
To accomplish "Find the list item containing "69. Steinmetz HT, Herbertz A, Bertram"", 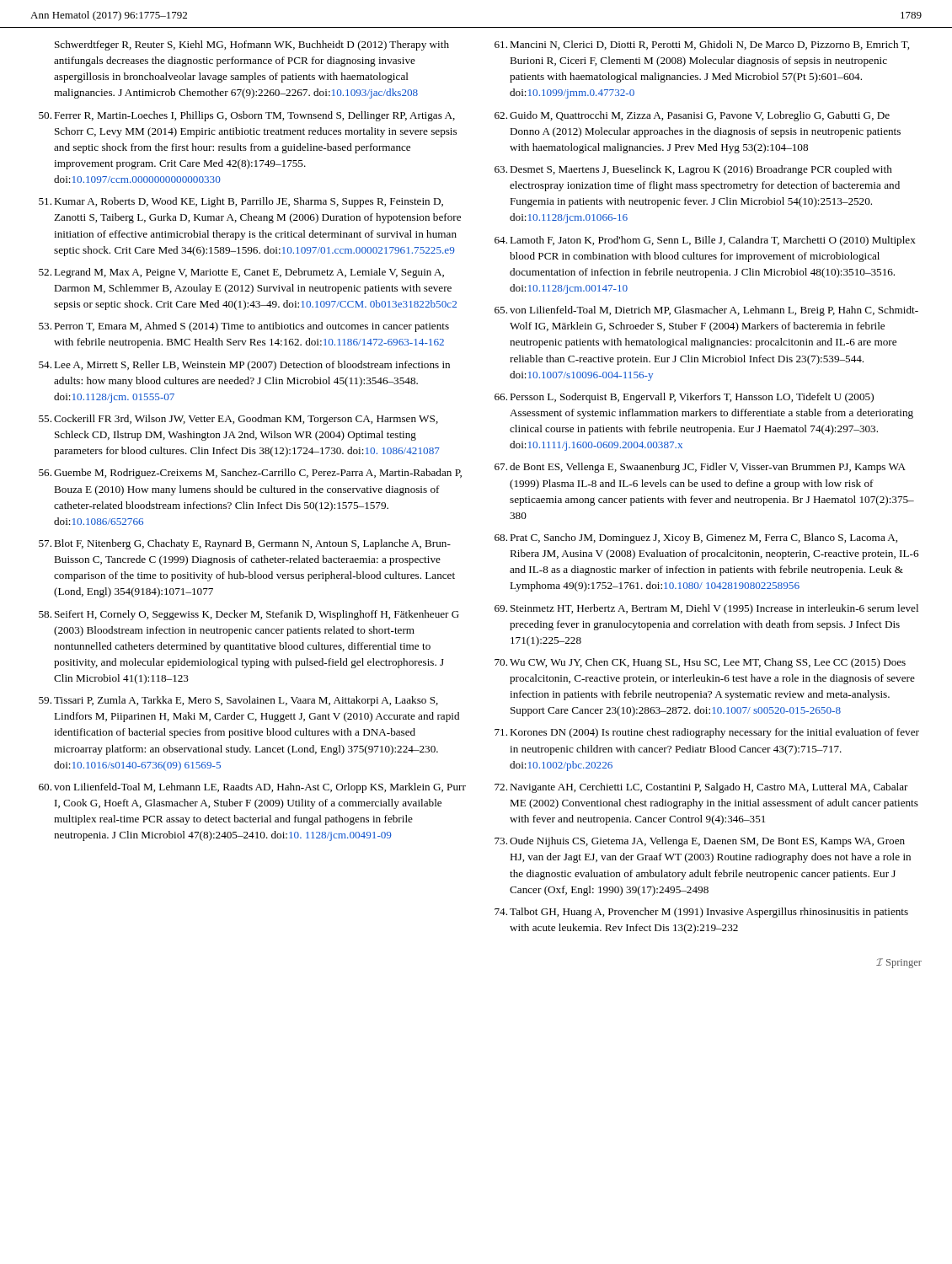I will [704, 624].
